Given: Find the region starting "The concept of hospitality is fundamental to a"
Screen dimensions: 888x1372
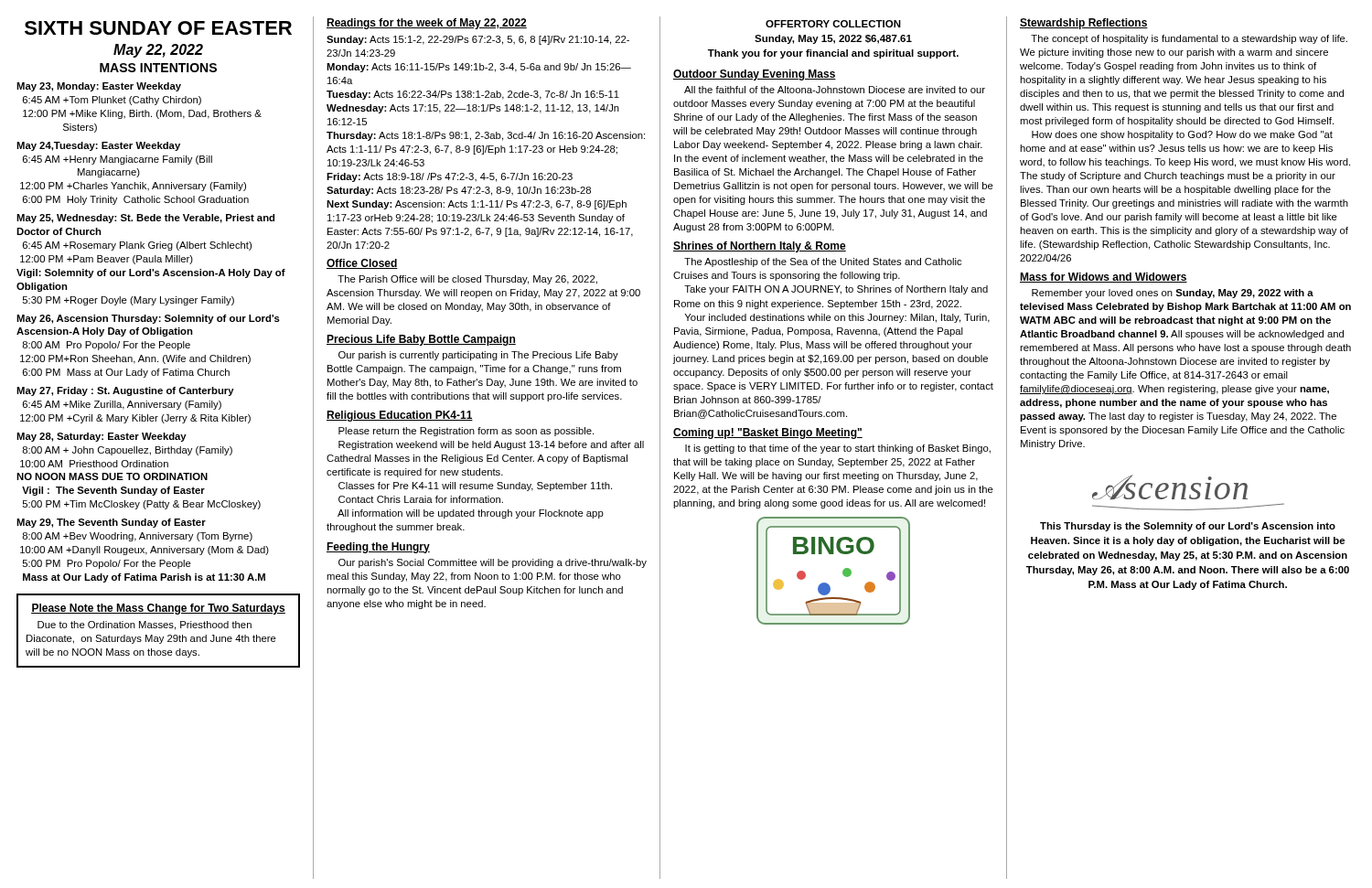Looking at the screenshot, I should click(x=1185, y=148).
